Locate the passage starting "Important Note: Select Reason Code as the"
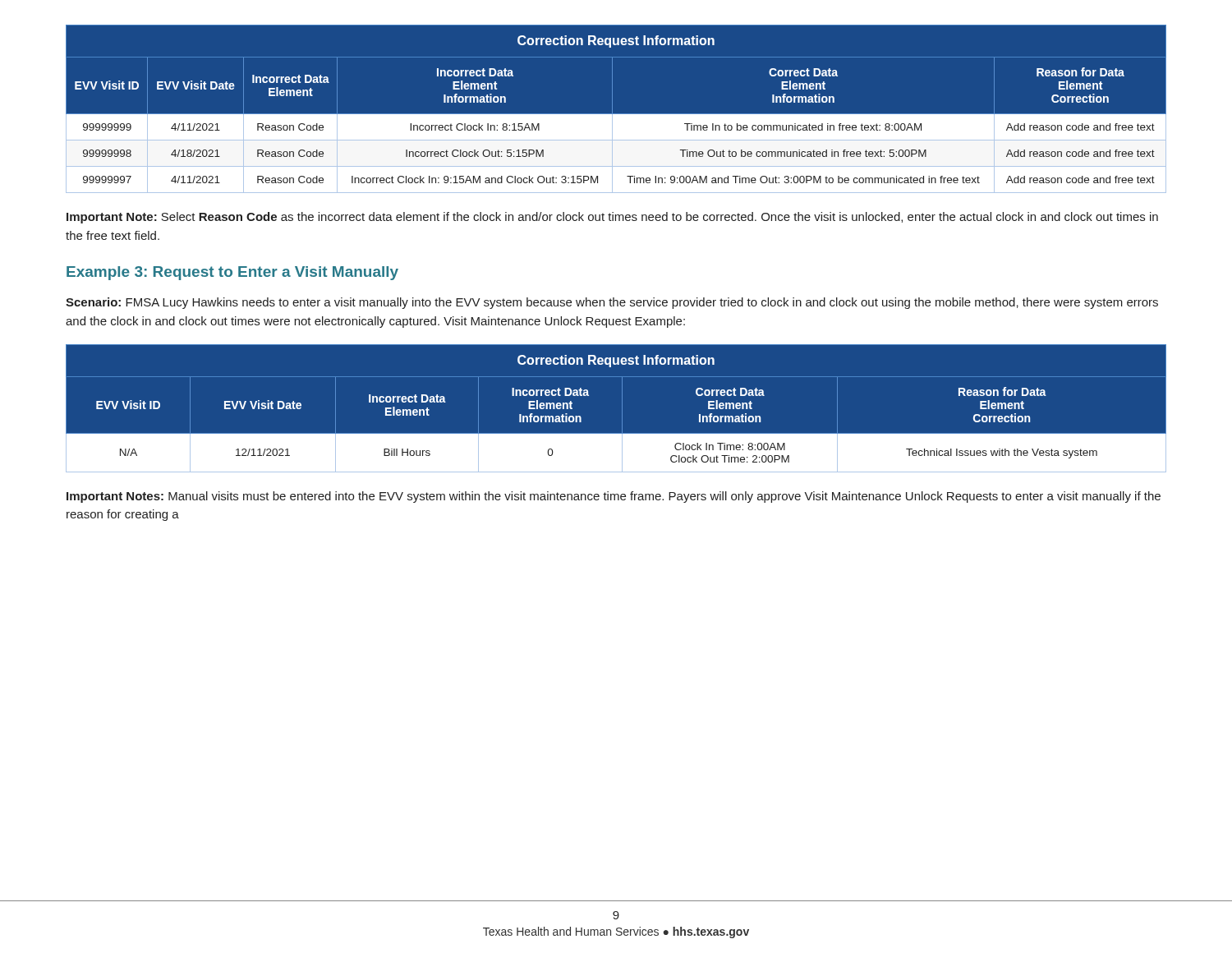 [x=612, y=226]
